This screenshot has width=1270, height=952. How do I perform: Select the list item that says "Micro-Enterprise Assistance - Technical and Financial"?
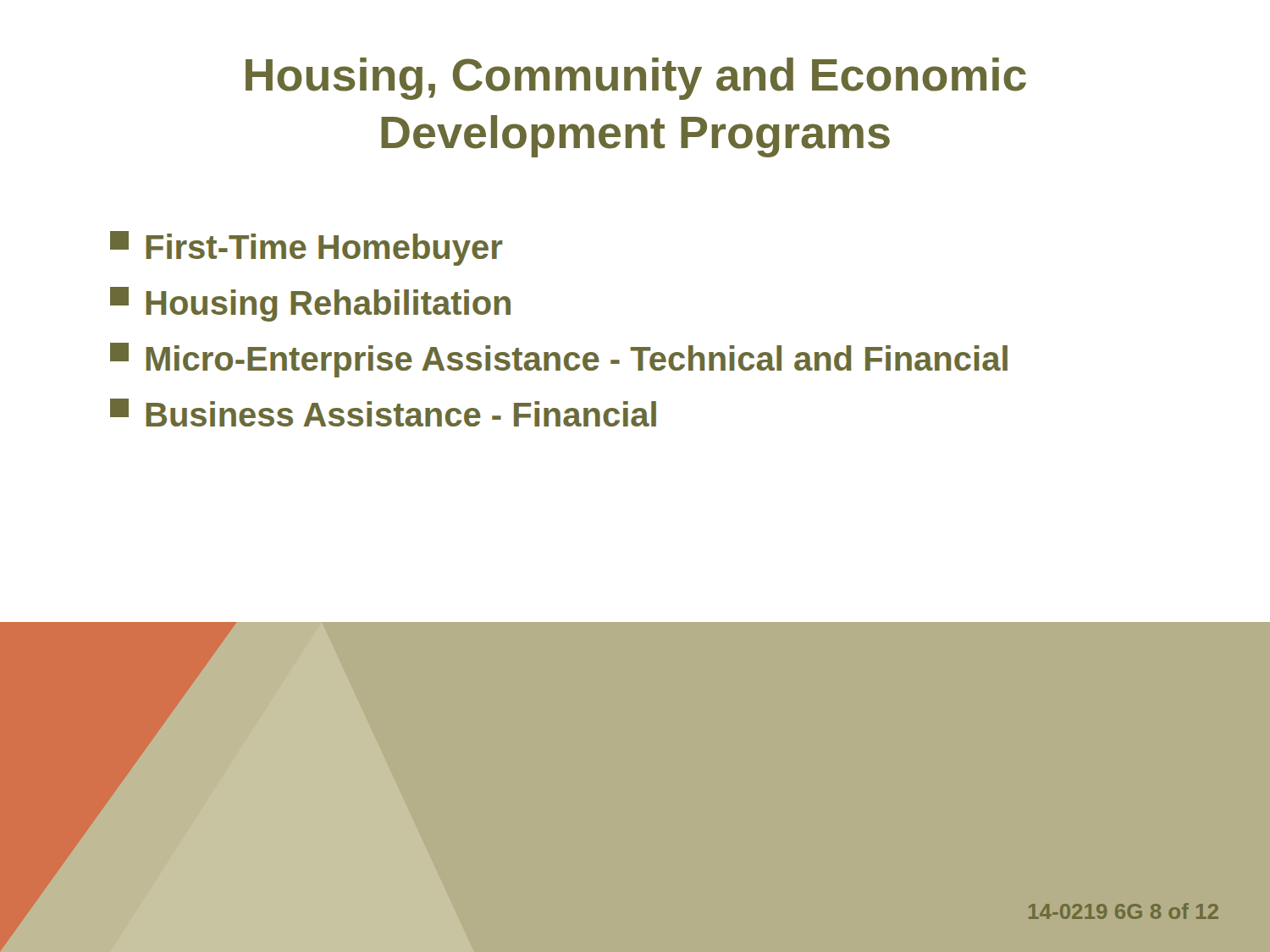click(560, 359)
